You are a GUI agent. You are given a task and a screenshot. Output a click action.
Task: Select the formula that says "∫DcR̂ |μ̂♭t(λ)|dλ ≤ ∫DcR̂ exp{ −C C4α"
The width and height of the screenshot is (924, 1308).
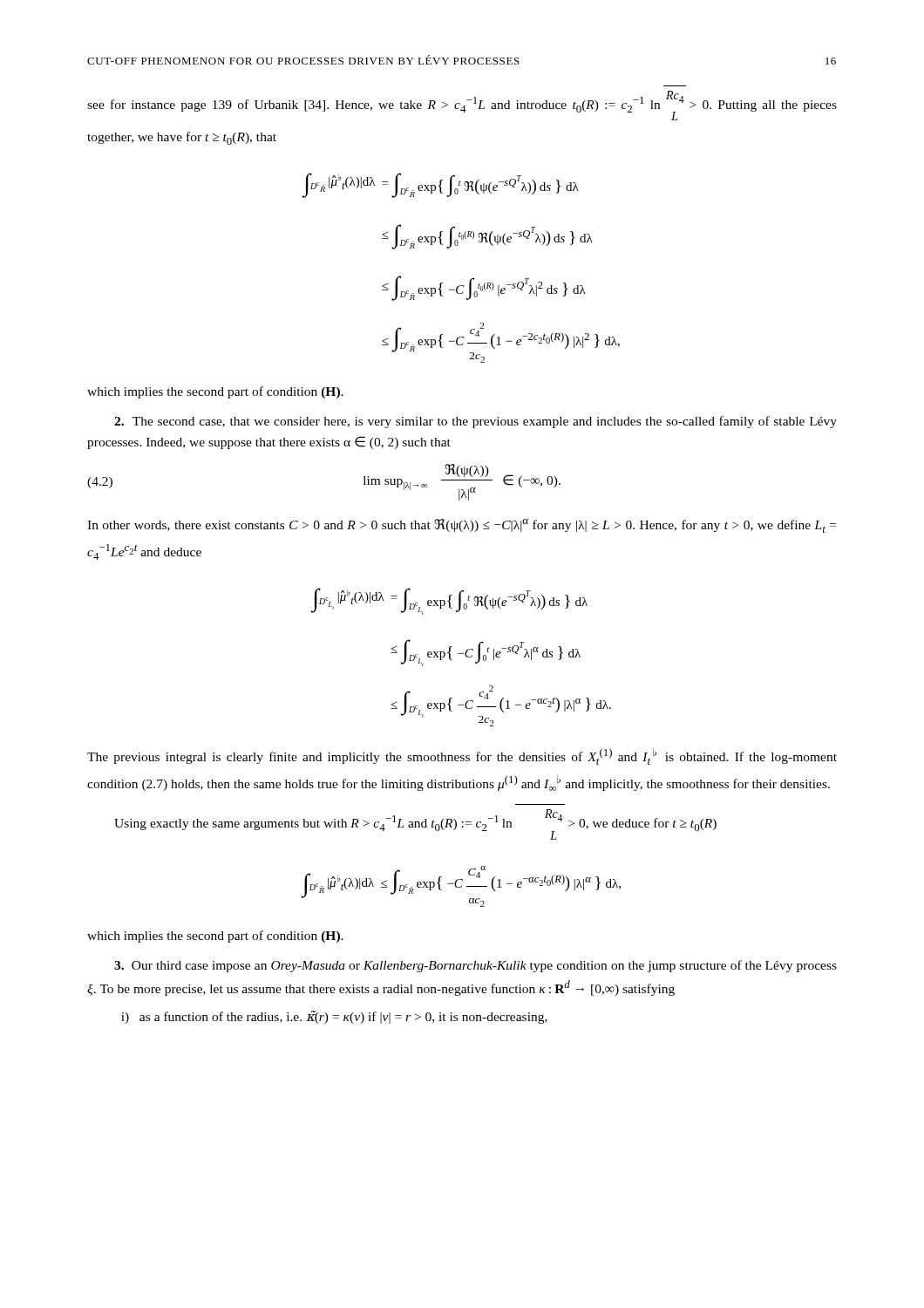(x=462, y=883)
